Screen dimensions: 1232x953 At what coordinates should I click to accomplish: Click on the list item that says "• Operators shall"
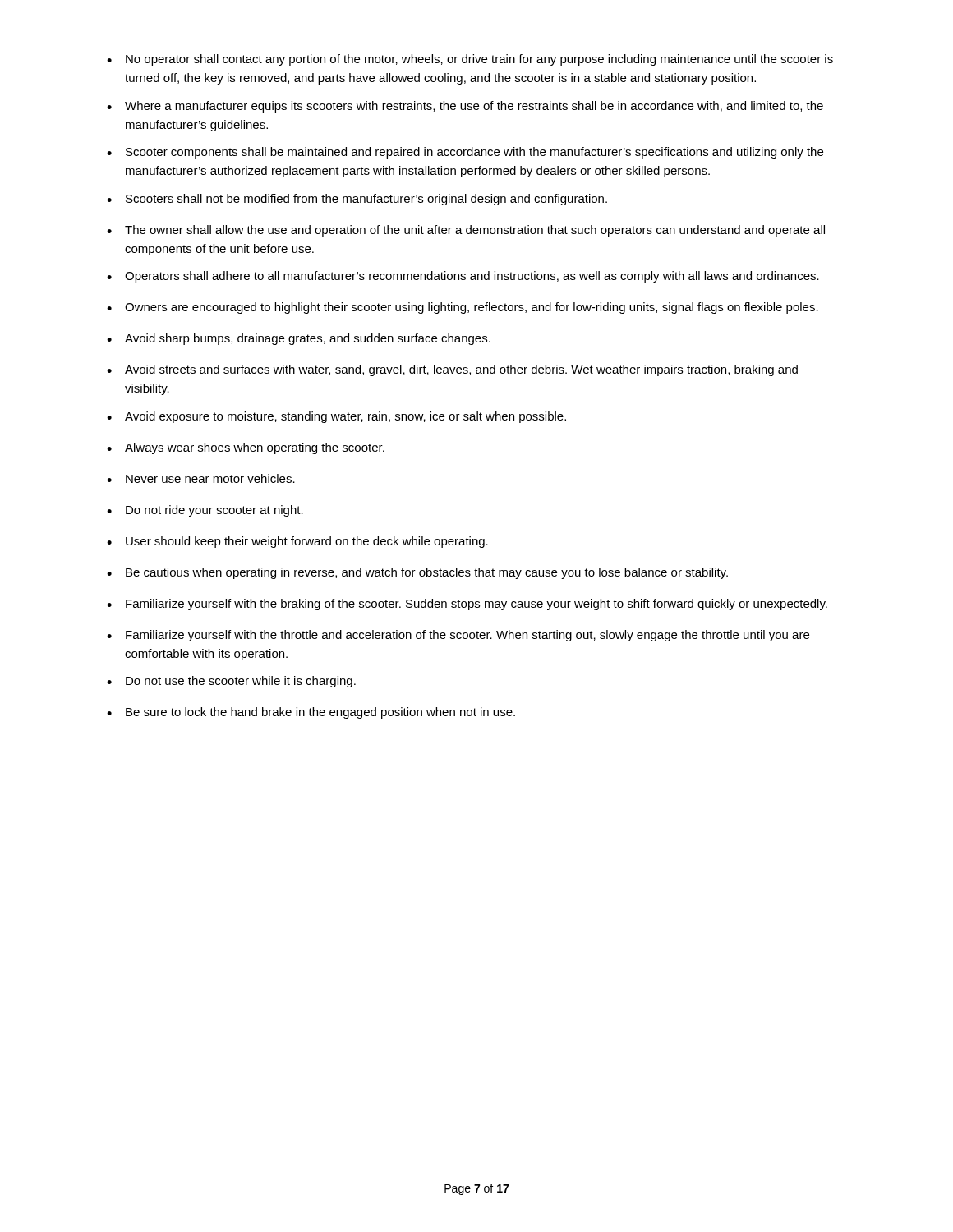[x=463, y=278]
